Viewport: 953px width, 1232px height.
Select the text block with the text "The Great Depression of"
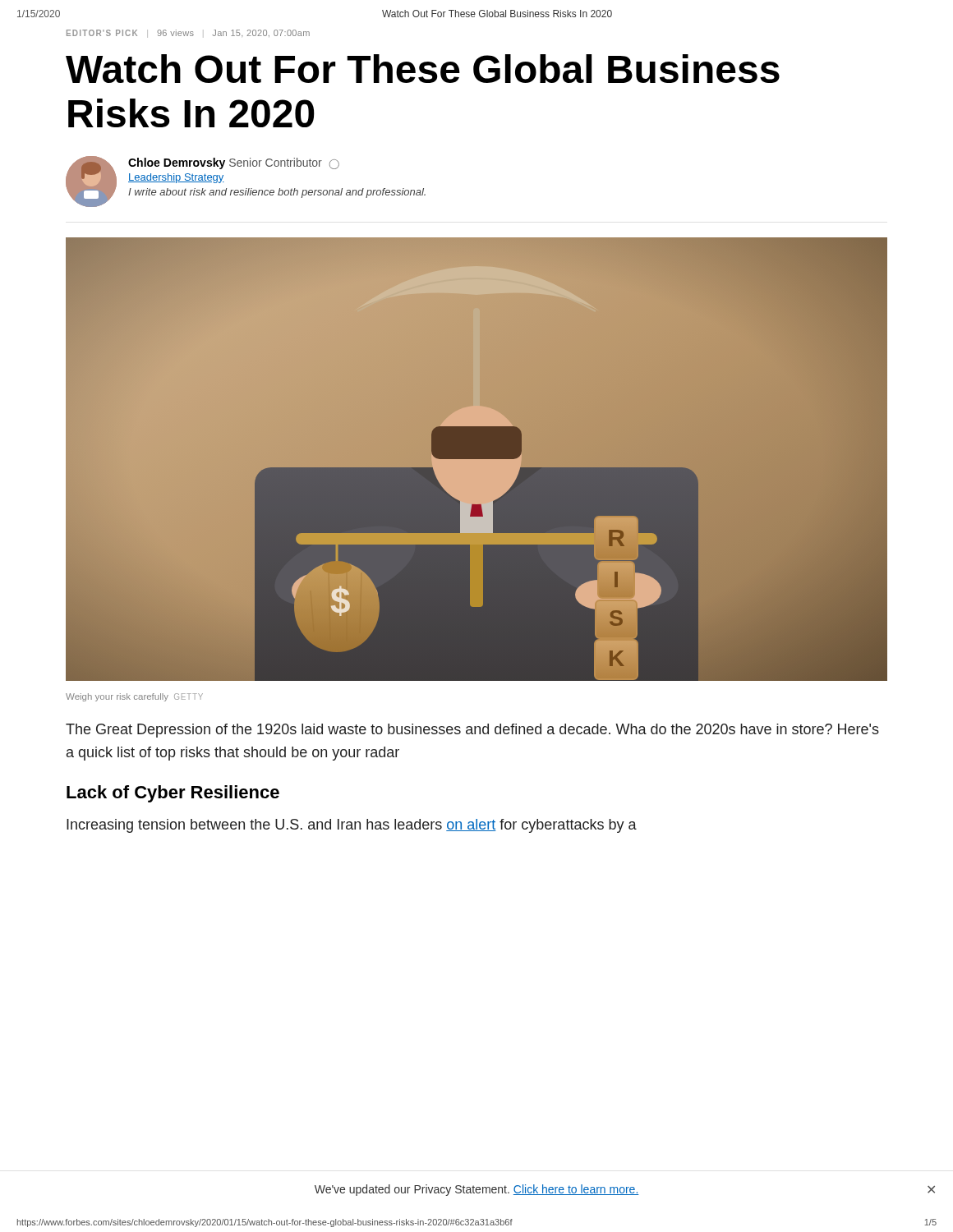[472, 741]
